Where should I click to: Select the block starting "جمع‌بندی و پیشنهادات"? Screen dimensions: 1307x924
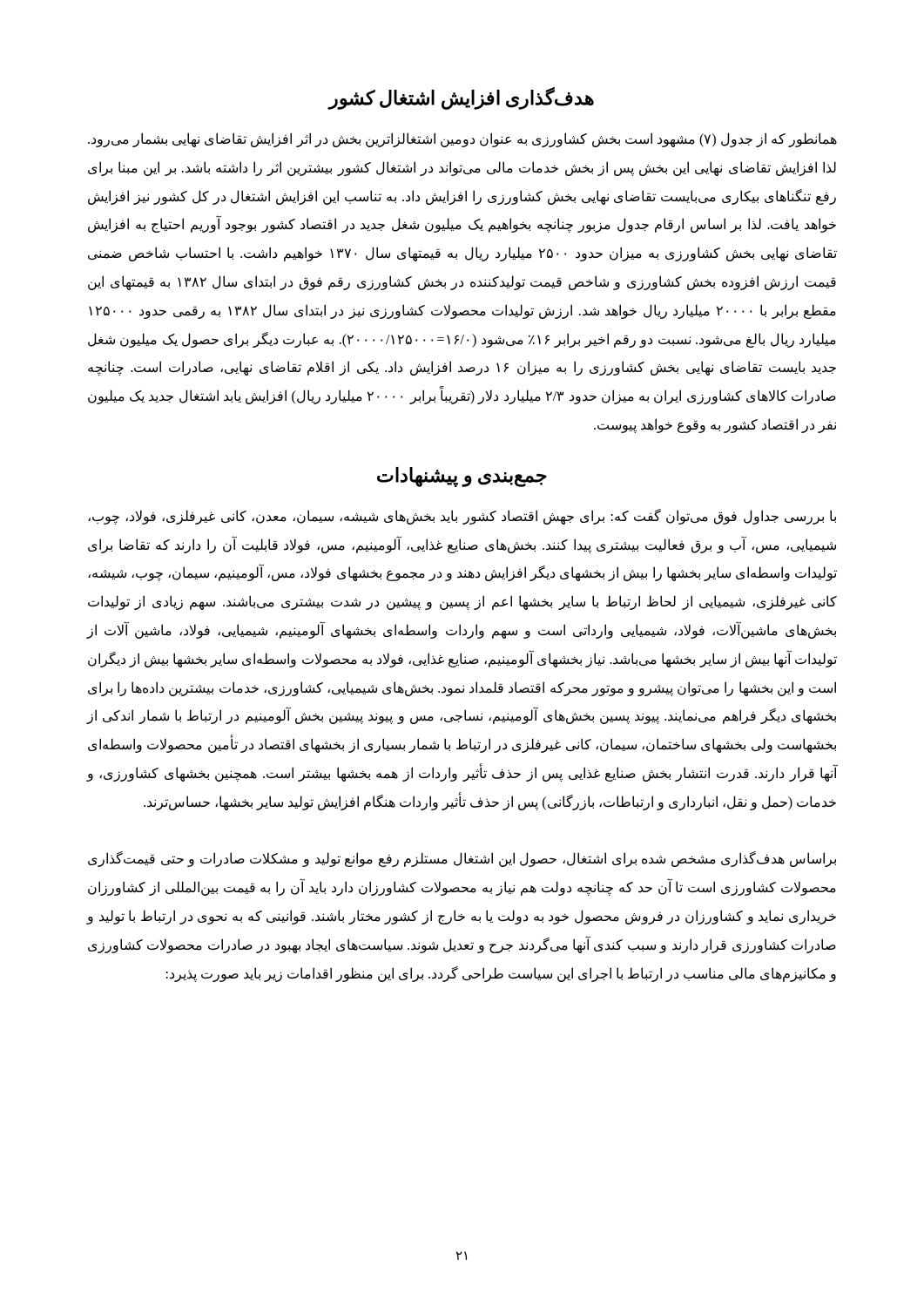[462, 475]
